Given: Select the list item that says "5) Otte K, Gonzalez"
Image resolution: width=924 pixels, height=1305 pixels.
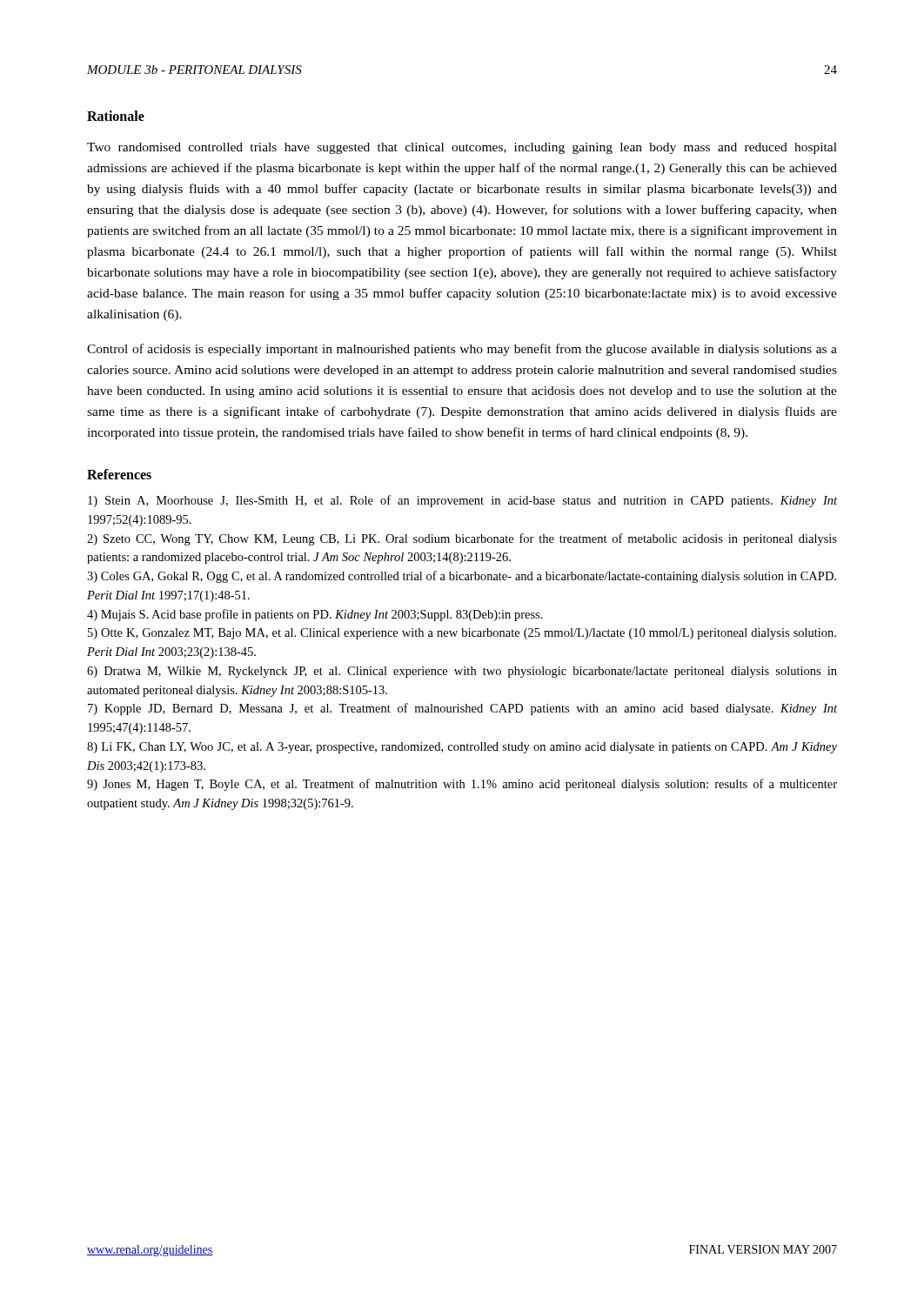Looking at the screenshot, I should 462,642.
